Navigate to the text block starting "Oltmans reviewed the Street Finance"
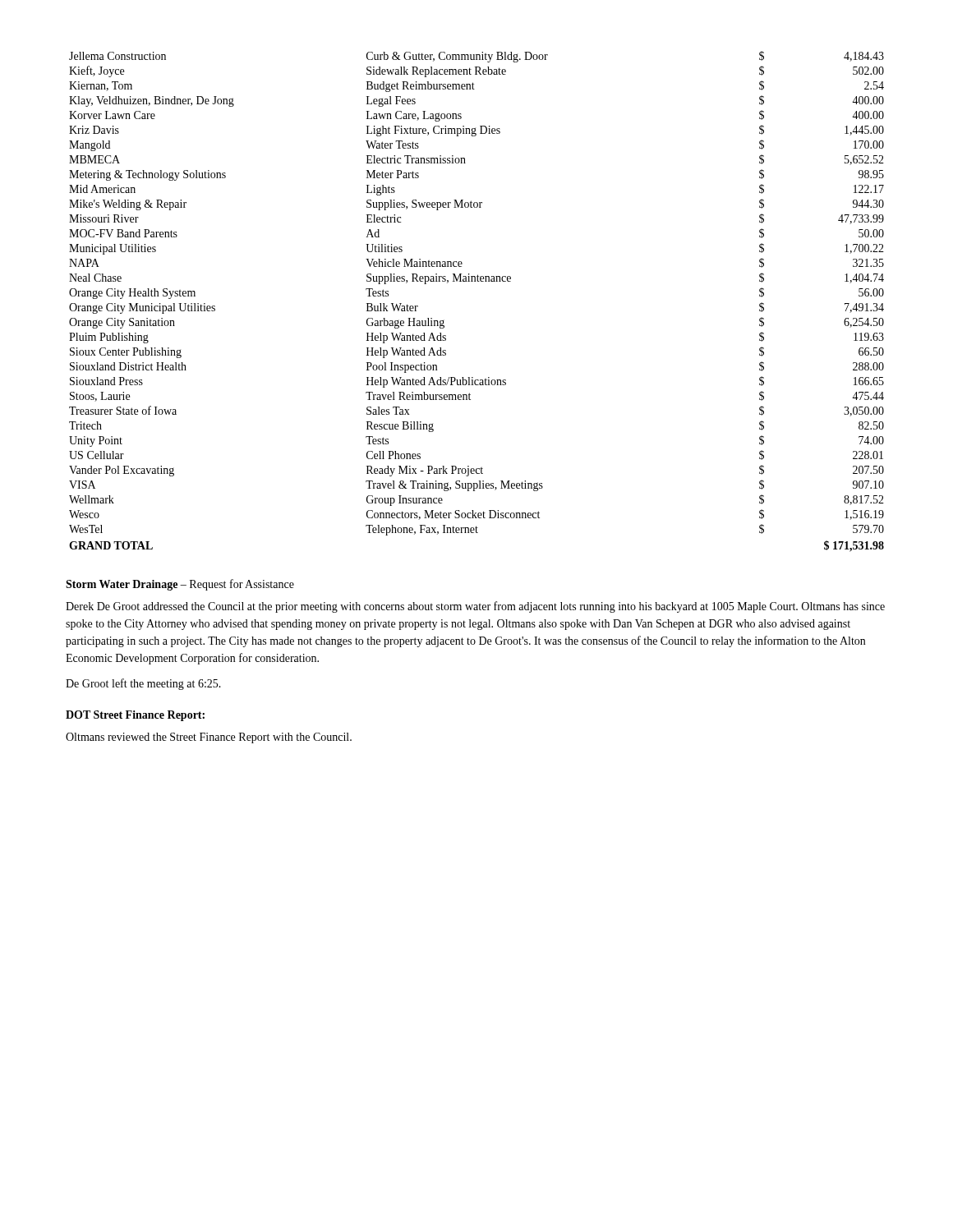Viewport: 953px width, 1232px height. click(x=209, y=737)
